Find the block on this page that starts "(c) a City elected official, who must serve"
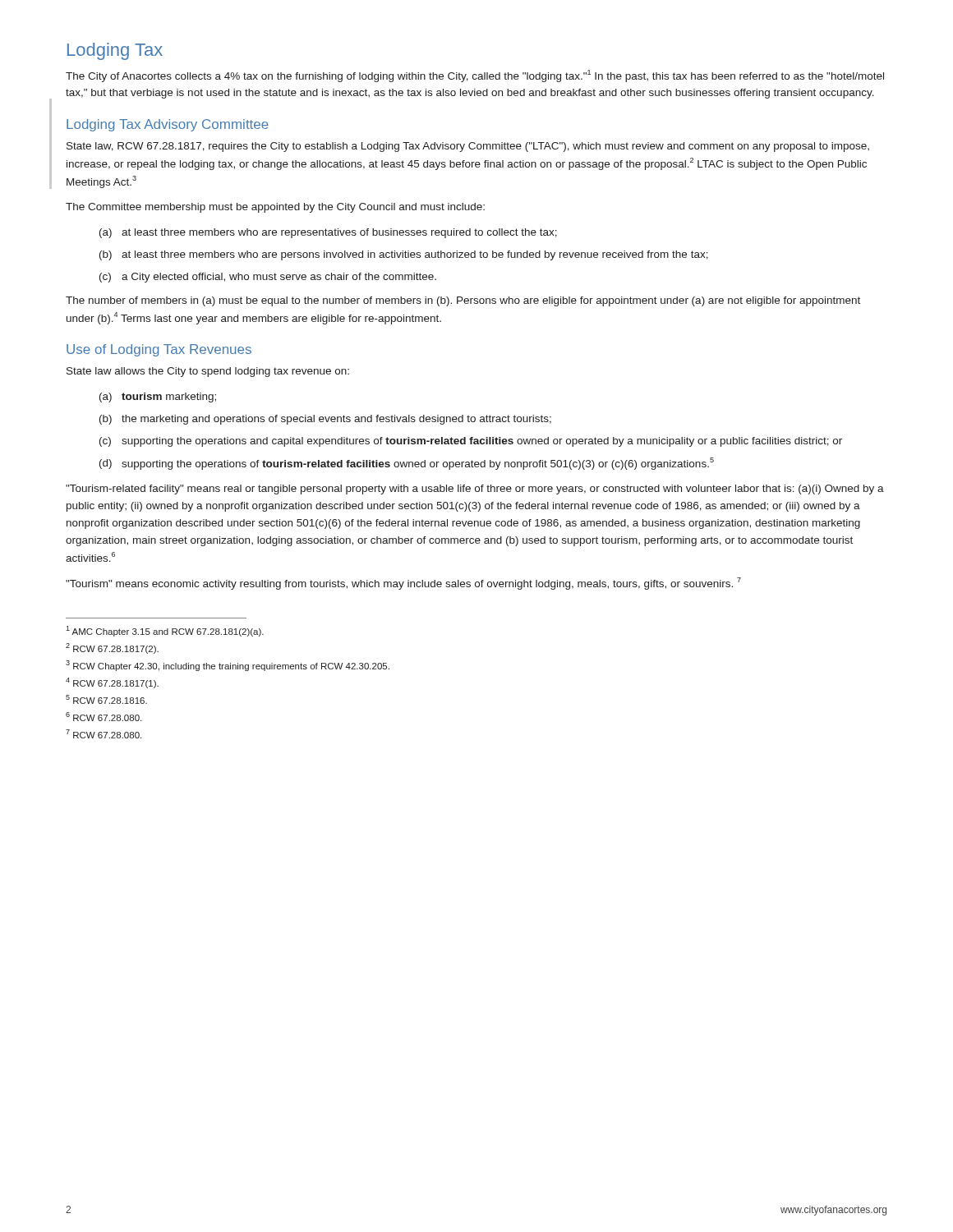The image size is (953, 1232). pyautogui.click(x=268, y=278)
